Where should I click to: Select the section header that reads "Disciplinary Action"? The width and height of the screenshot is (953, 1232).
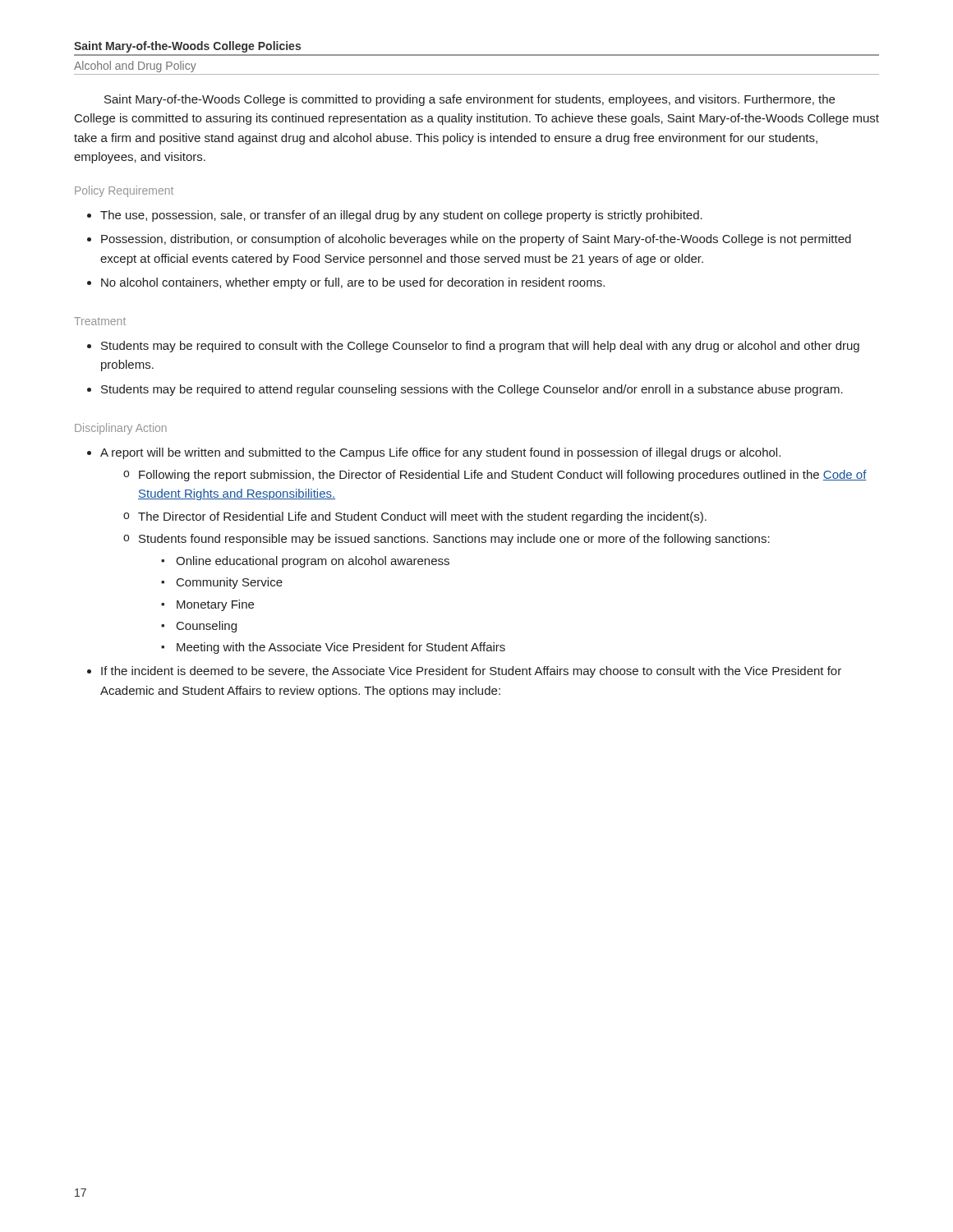point(121,429)
